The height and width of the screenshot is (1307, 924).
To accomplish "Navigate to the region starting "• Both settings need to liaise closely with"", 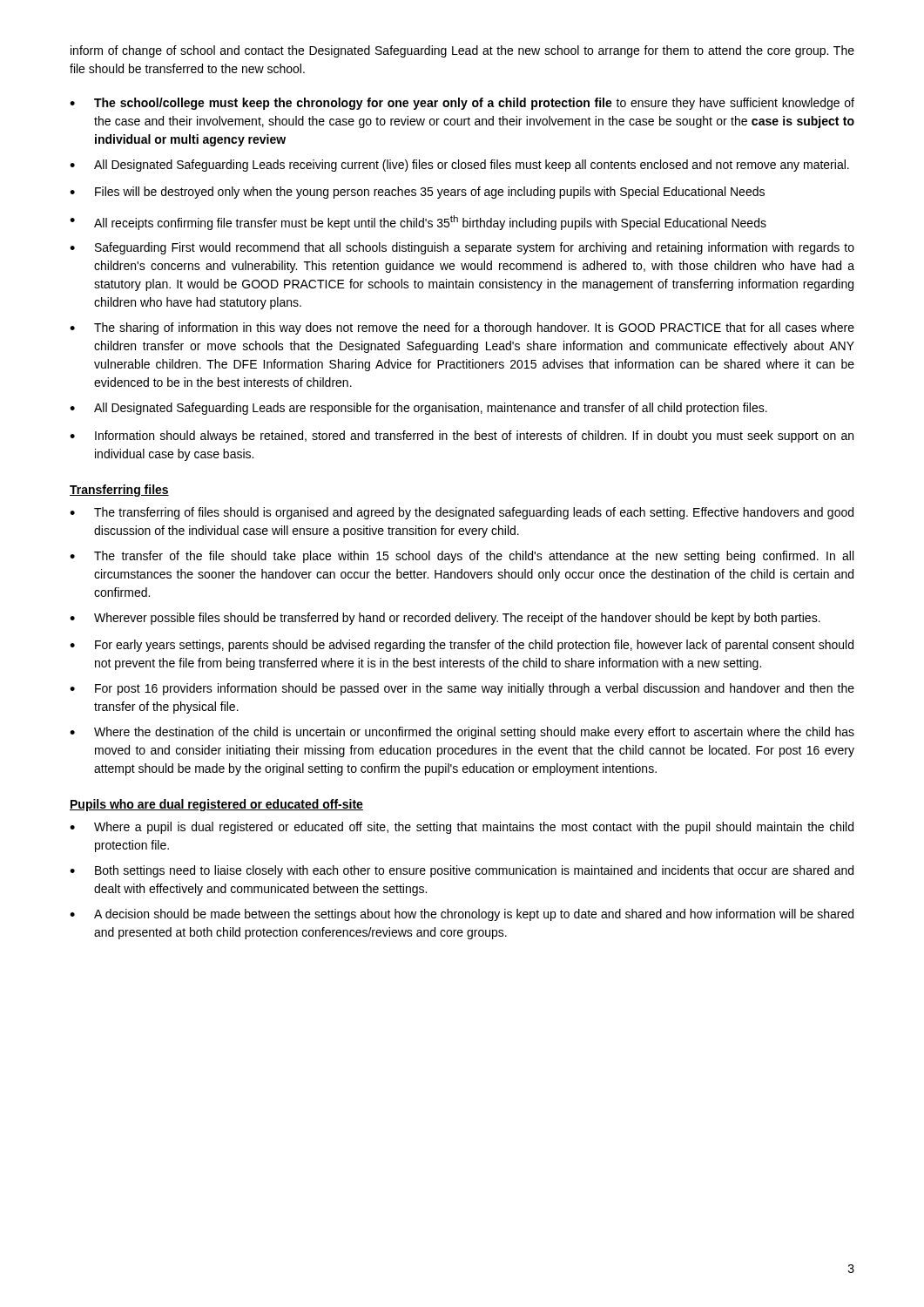I will click(x=462, y=880).
